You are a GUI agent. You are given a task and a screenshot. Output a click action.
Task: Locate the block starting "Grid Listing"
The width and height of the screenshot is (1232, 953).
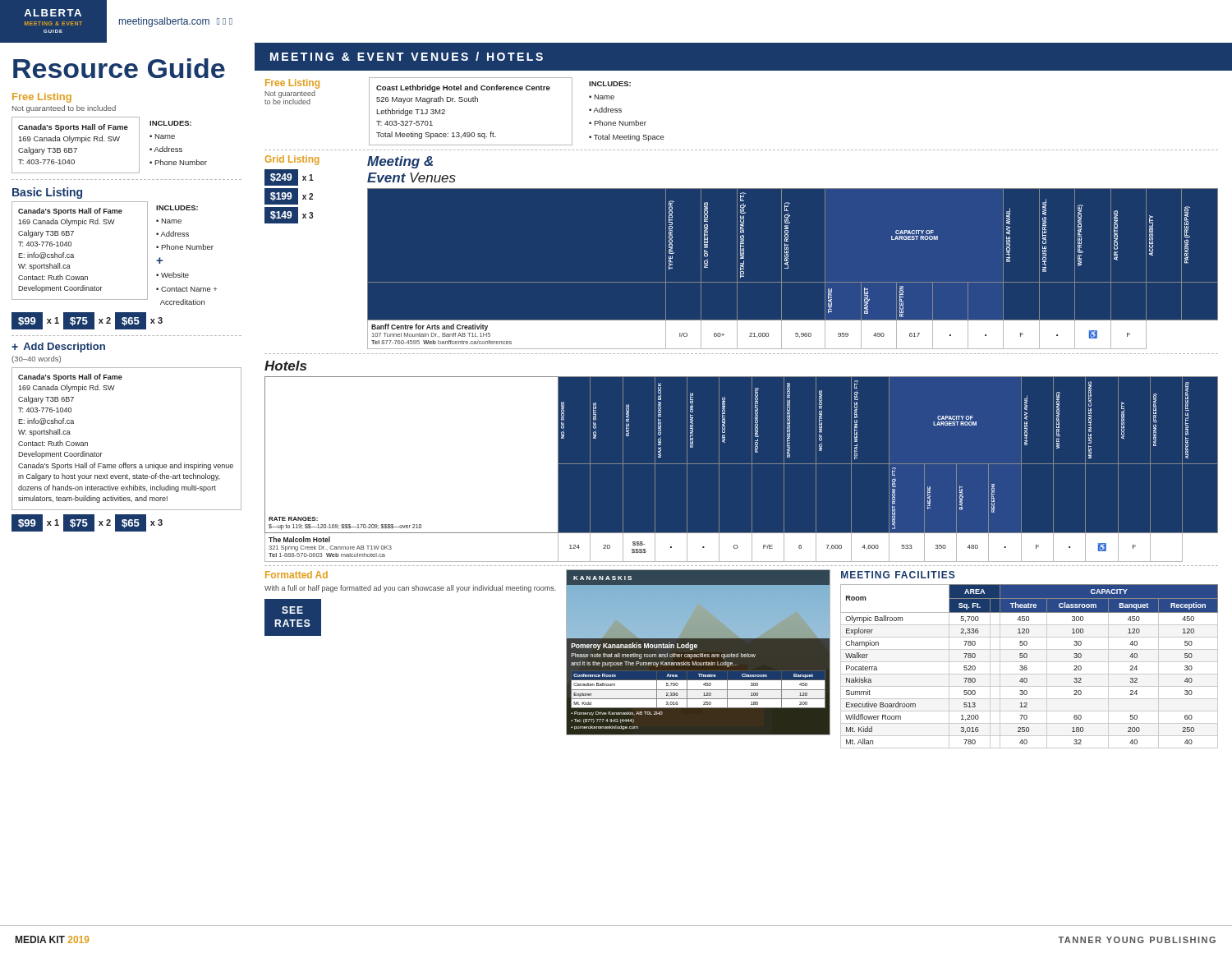pos(292,160)
